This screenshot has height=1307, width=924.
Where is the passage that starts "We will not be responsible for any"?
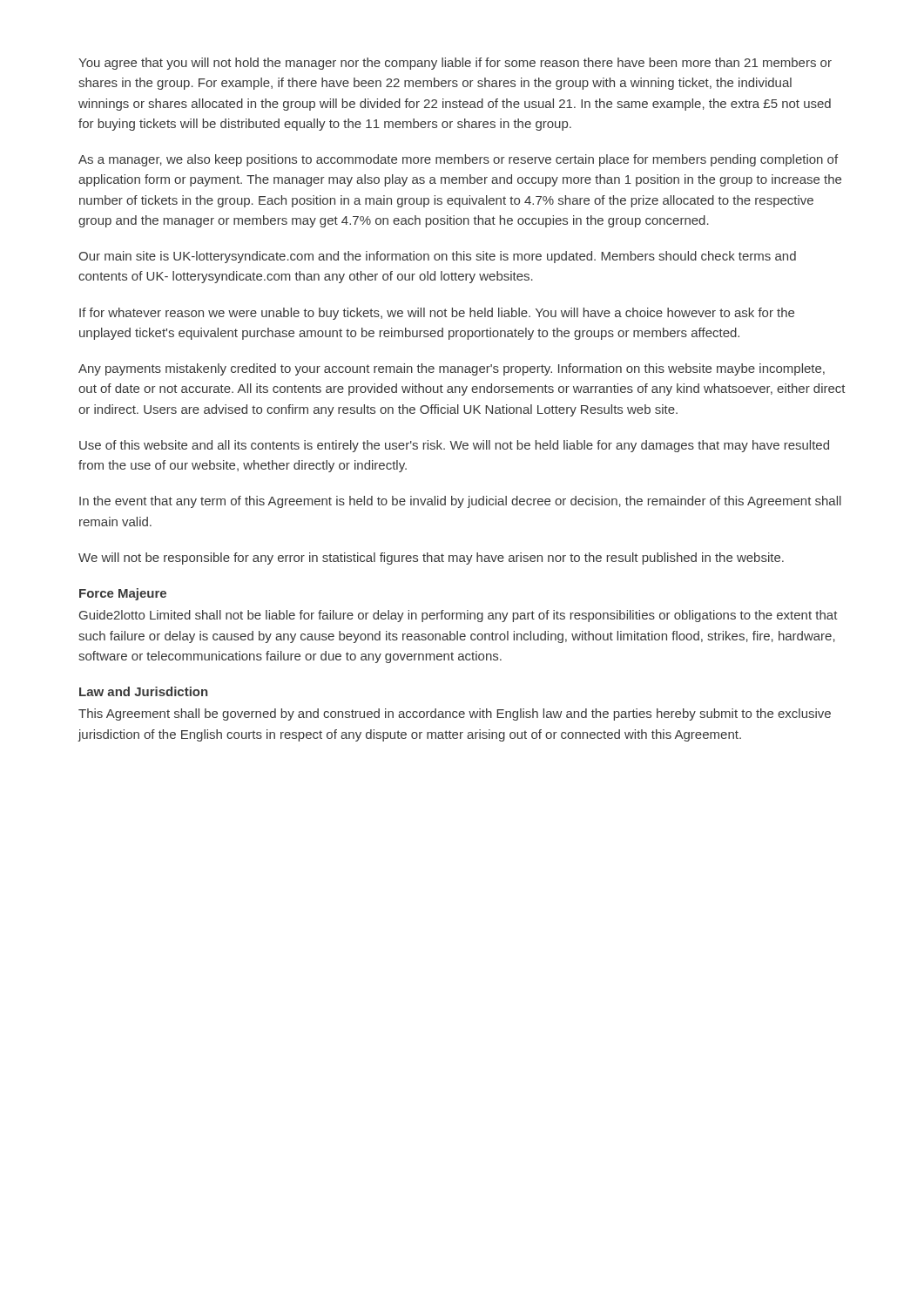pyautogui.click(x=432, y=557)
